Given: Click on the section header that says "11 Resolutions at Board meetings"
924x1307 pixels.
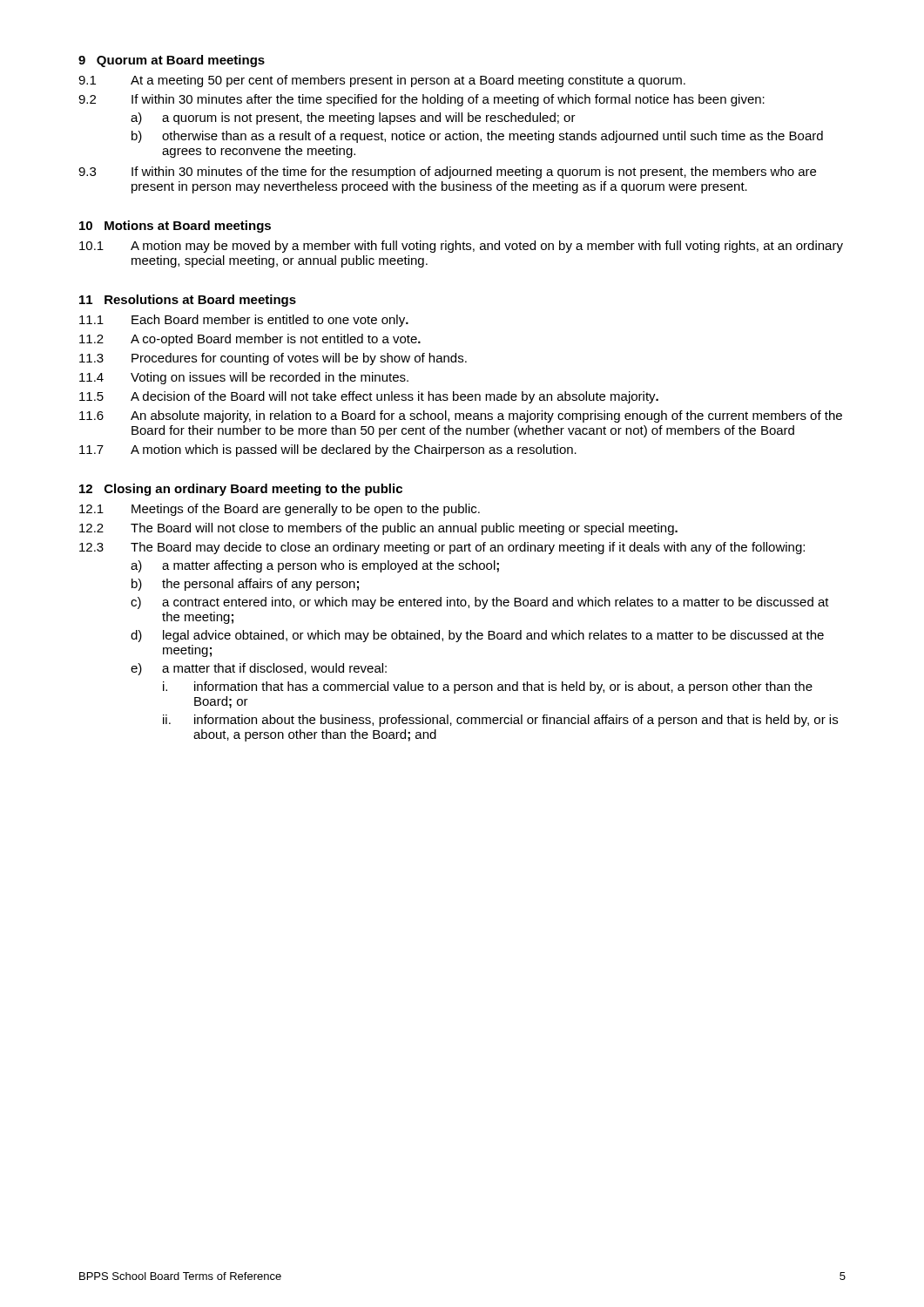Looking at the screenshot, I should click(x=187, y=299).
